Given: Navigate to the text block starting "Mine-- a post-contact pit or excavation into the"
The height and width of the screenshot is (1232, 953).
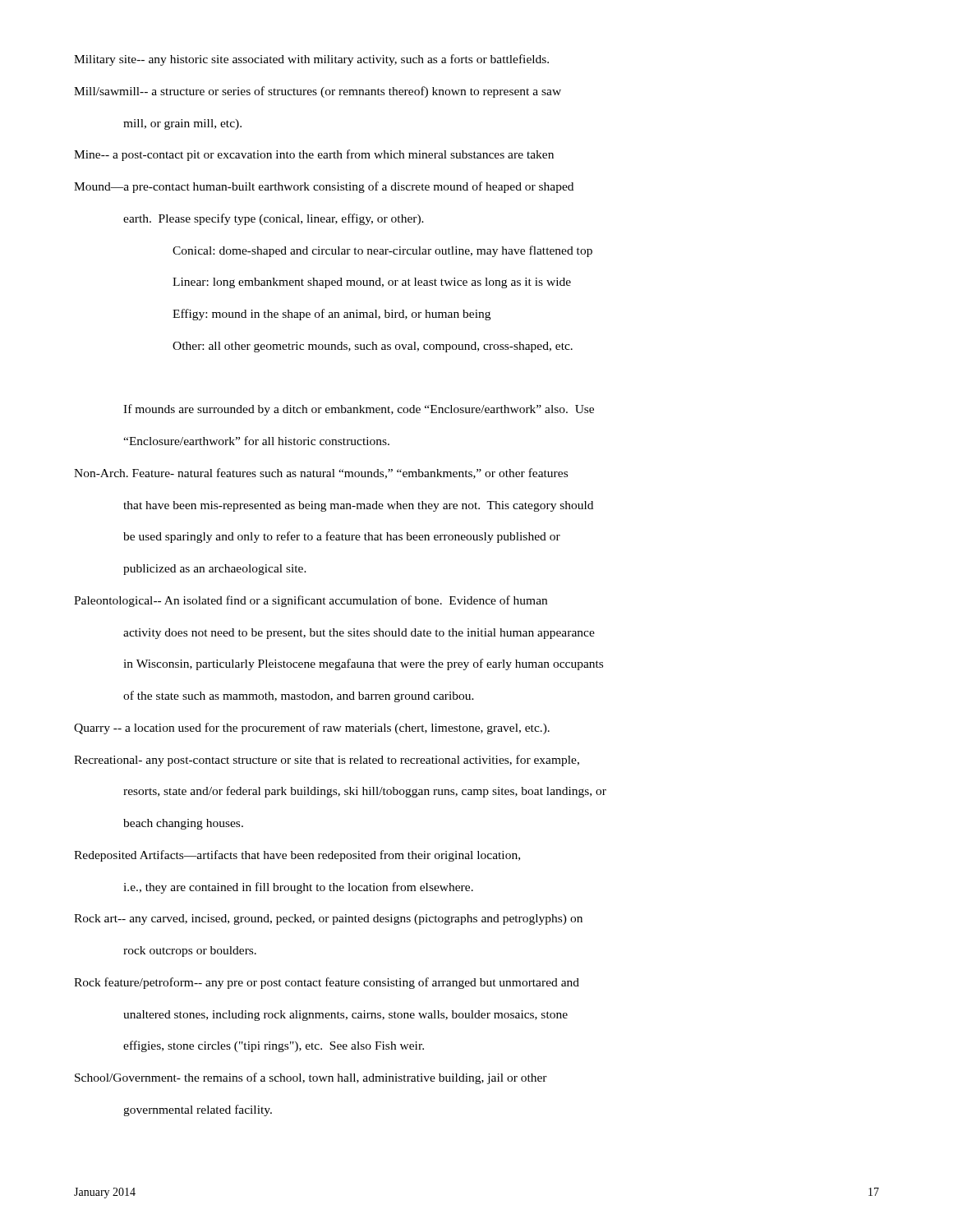Looking at the screenshot, I should pos(314,154).
